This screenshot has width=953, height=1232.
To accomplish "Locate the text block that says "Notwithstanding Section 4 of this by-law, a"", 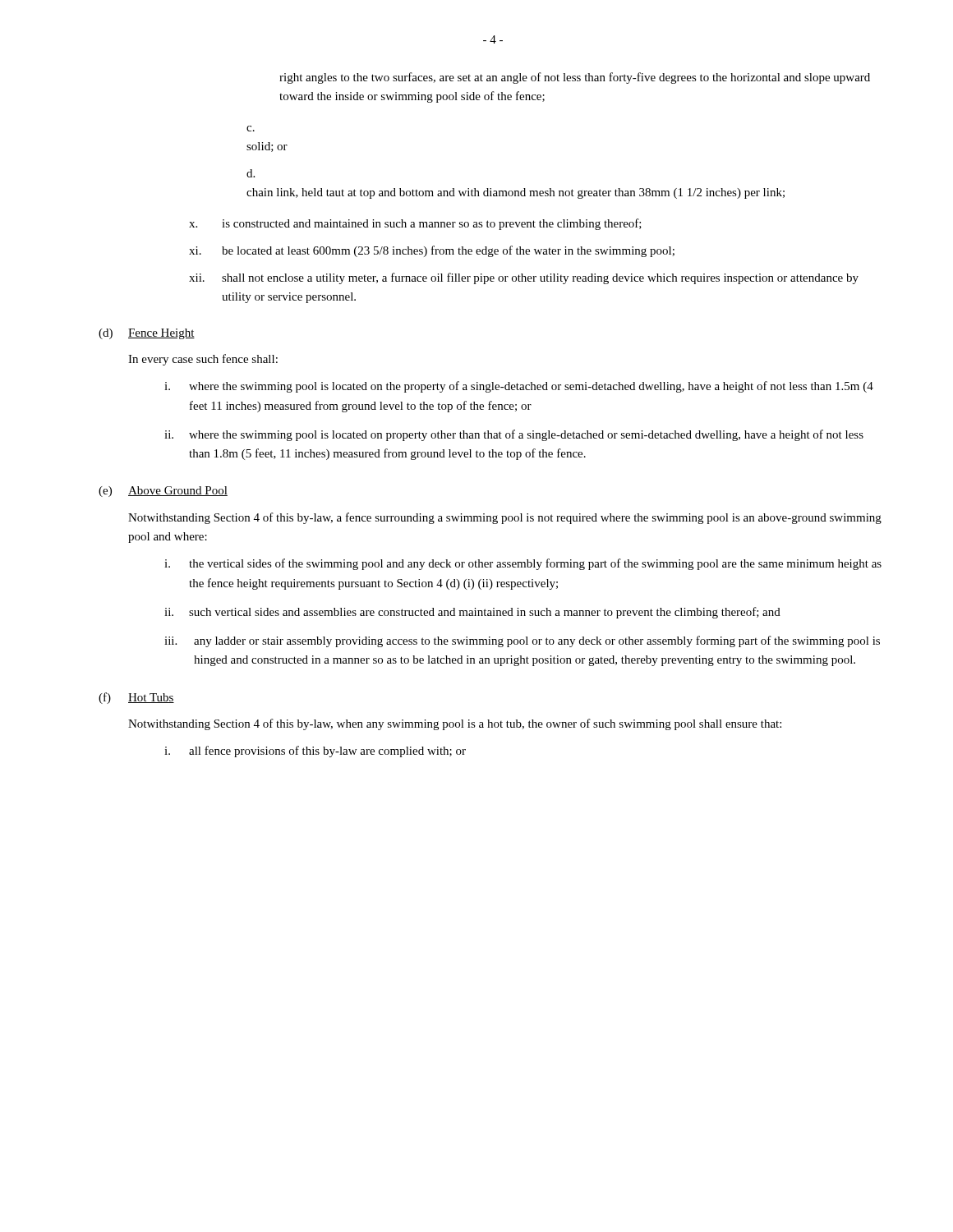I will point(505,527).
